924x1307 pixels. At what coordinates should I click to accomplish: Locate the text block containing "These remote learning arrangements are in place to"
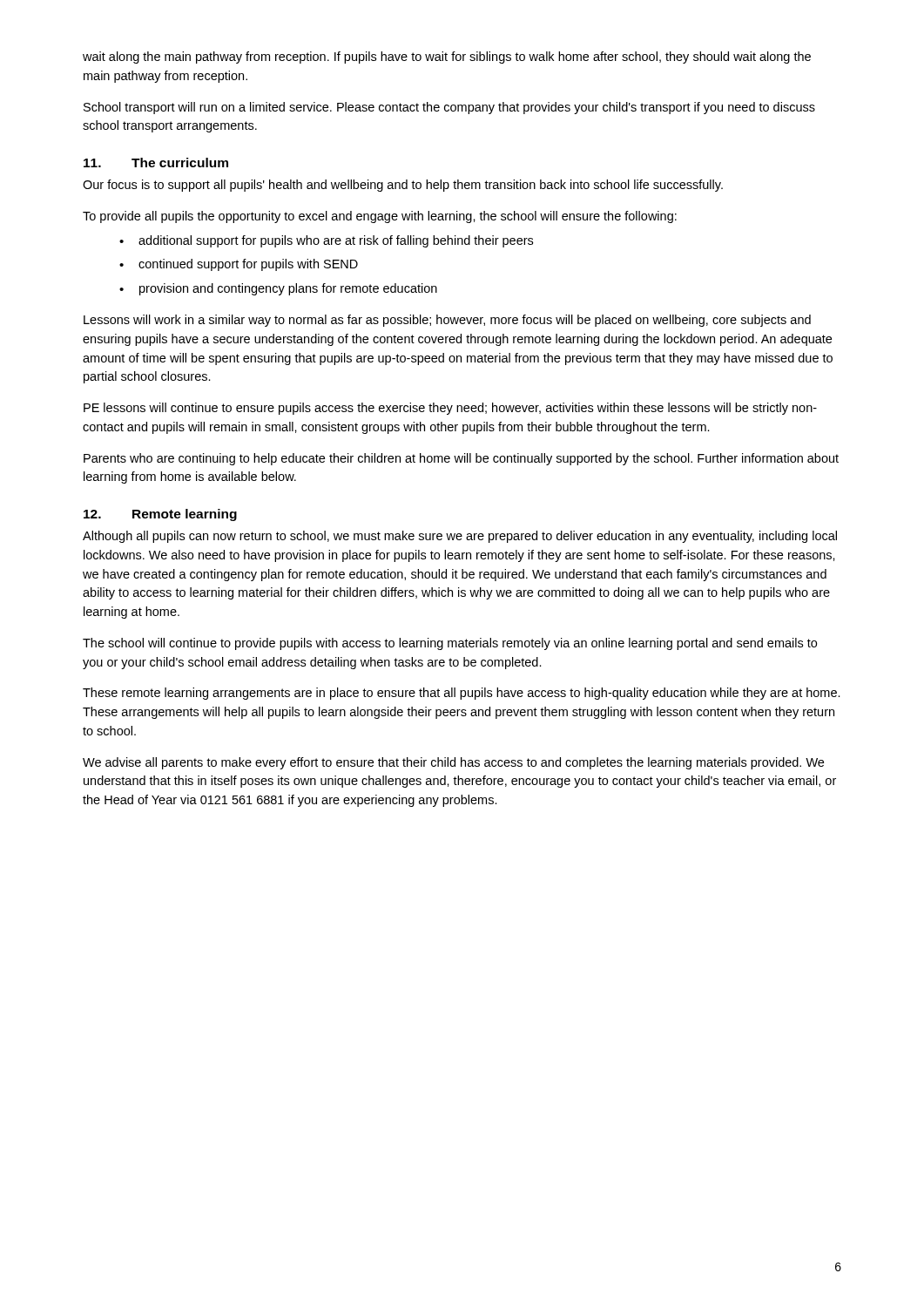[x=462, y=712]
